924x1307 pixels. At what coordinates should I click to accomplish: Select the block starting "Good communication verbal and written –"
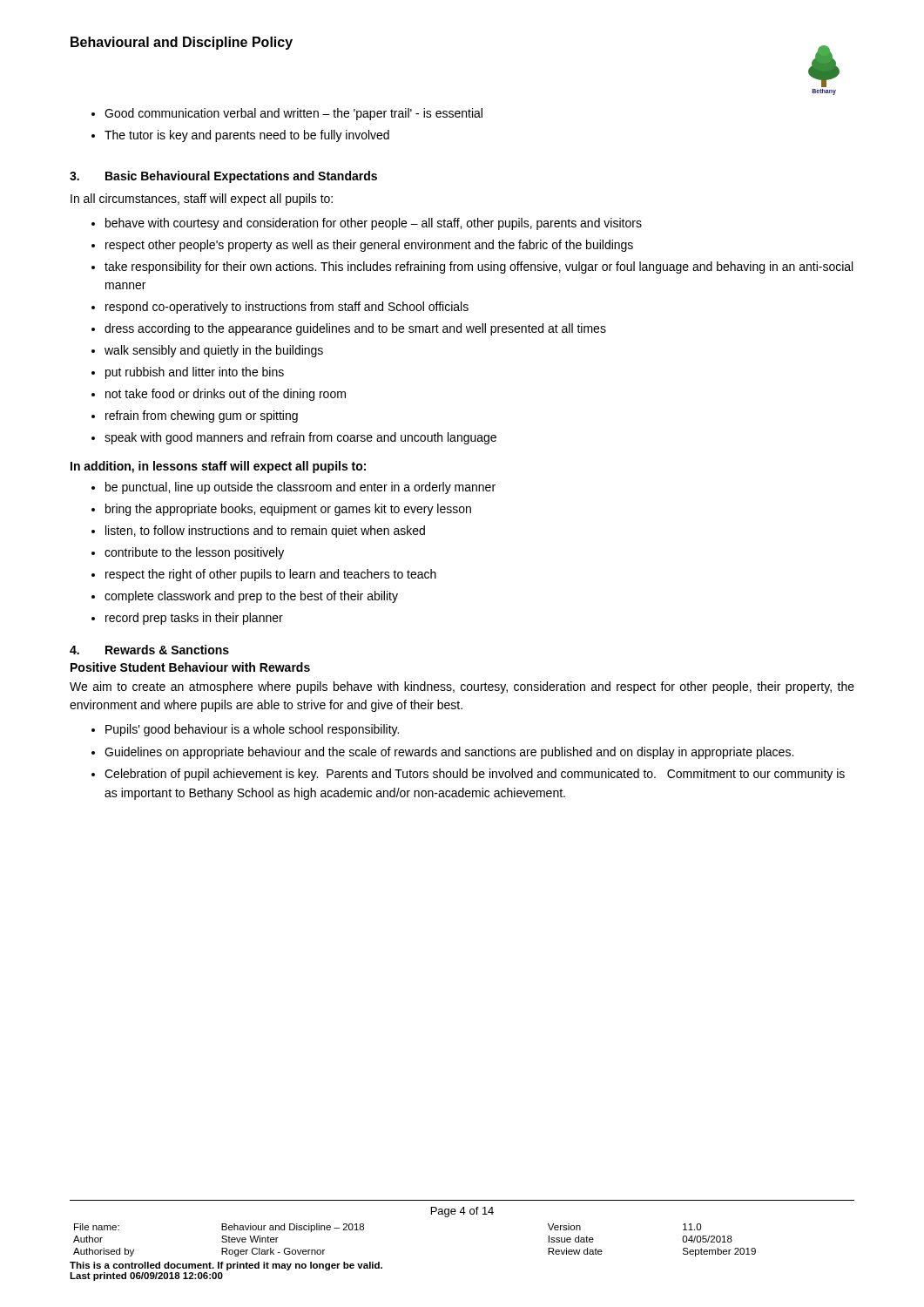pyautogui.click(x=294, y=113)
